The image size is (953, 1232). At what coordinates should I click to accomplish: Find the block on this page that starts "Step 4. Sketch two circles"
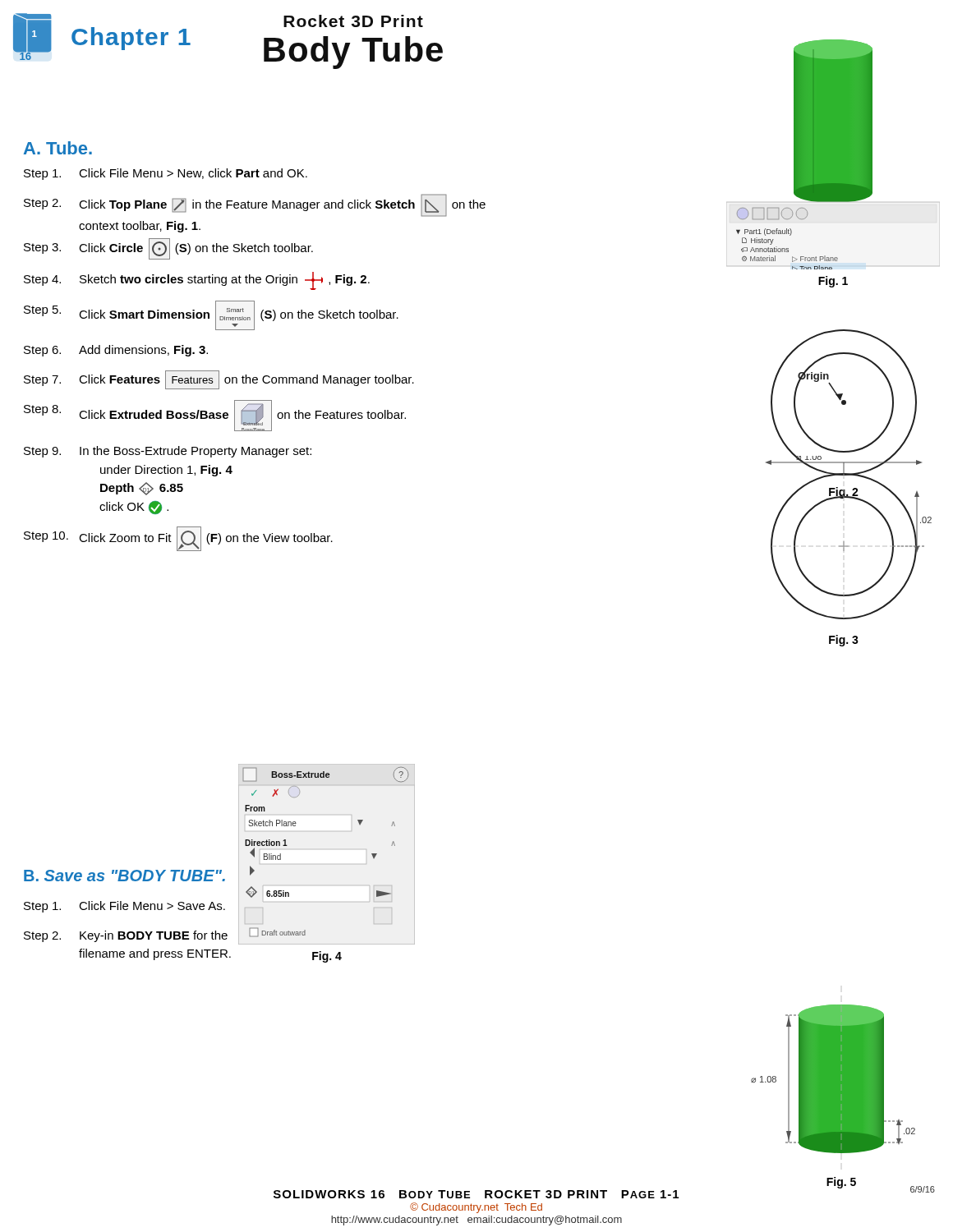tap(261, 280)
